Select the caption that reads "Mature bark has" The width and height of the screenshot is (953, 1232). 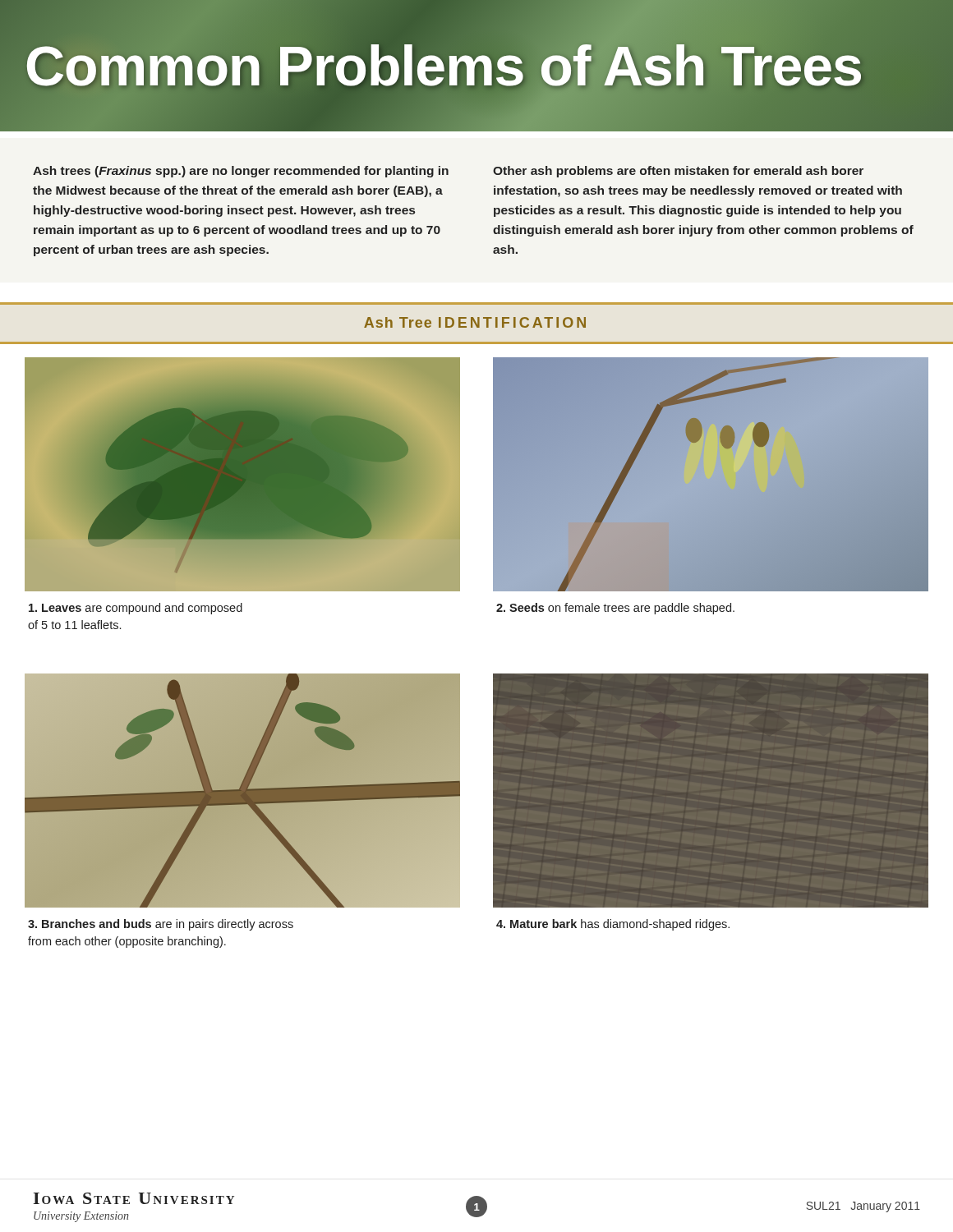tap(613, 924)
